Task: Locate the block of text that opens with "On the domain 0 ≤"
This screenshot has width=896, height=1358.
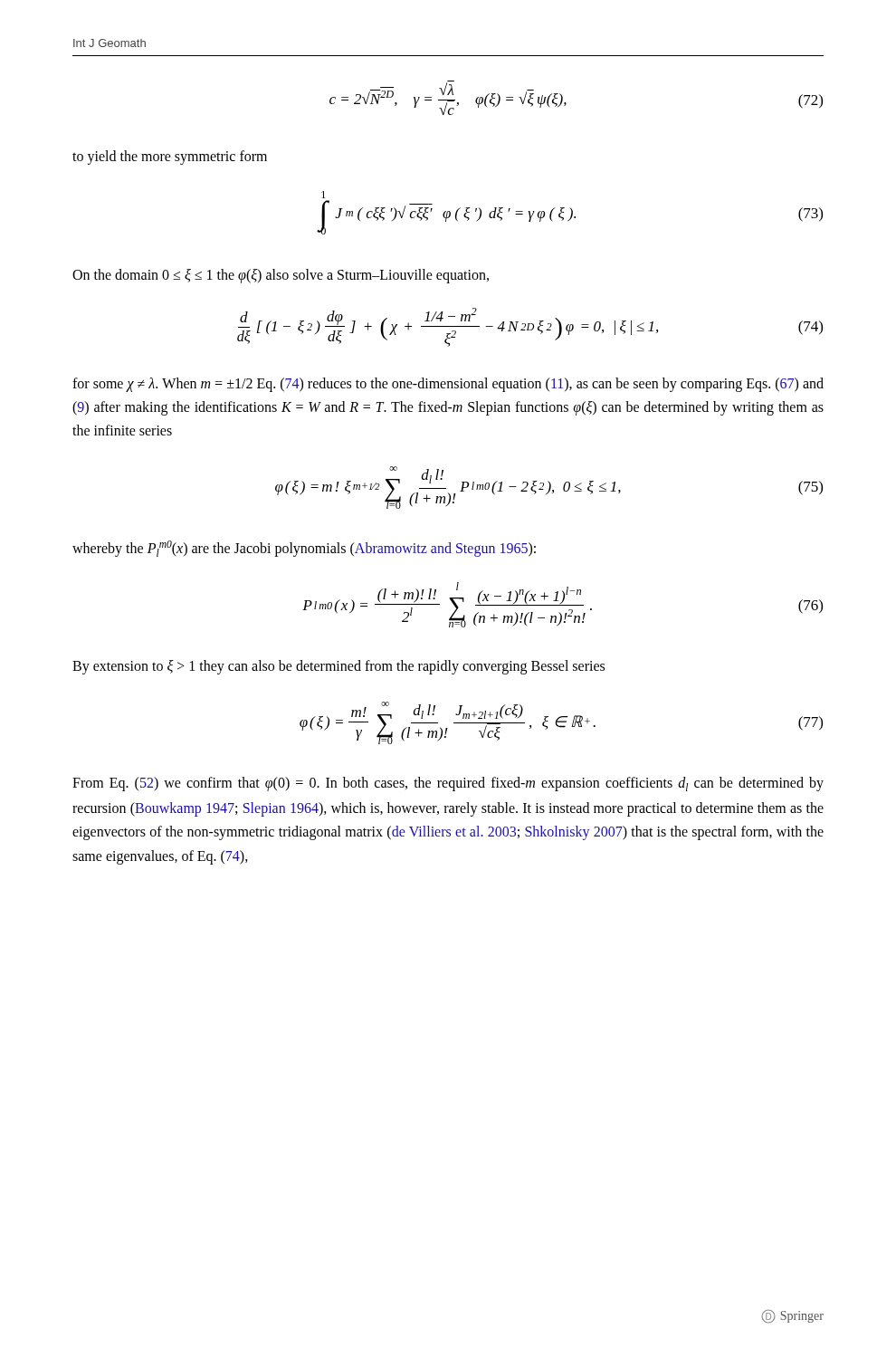Action: click(281, 275)
